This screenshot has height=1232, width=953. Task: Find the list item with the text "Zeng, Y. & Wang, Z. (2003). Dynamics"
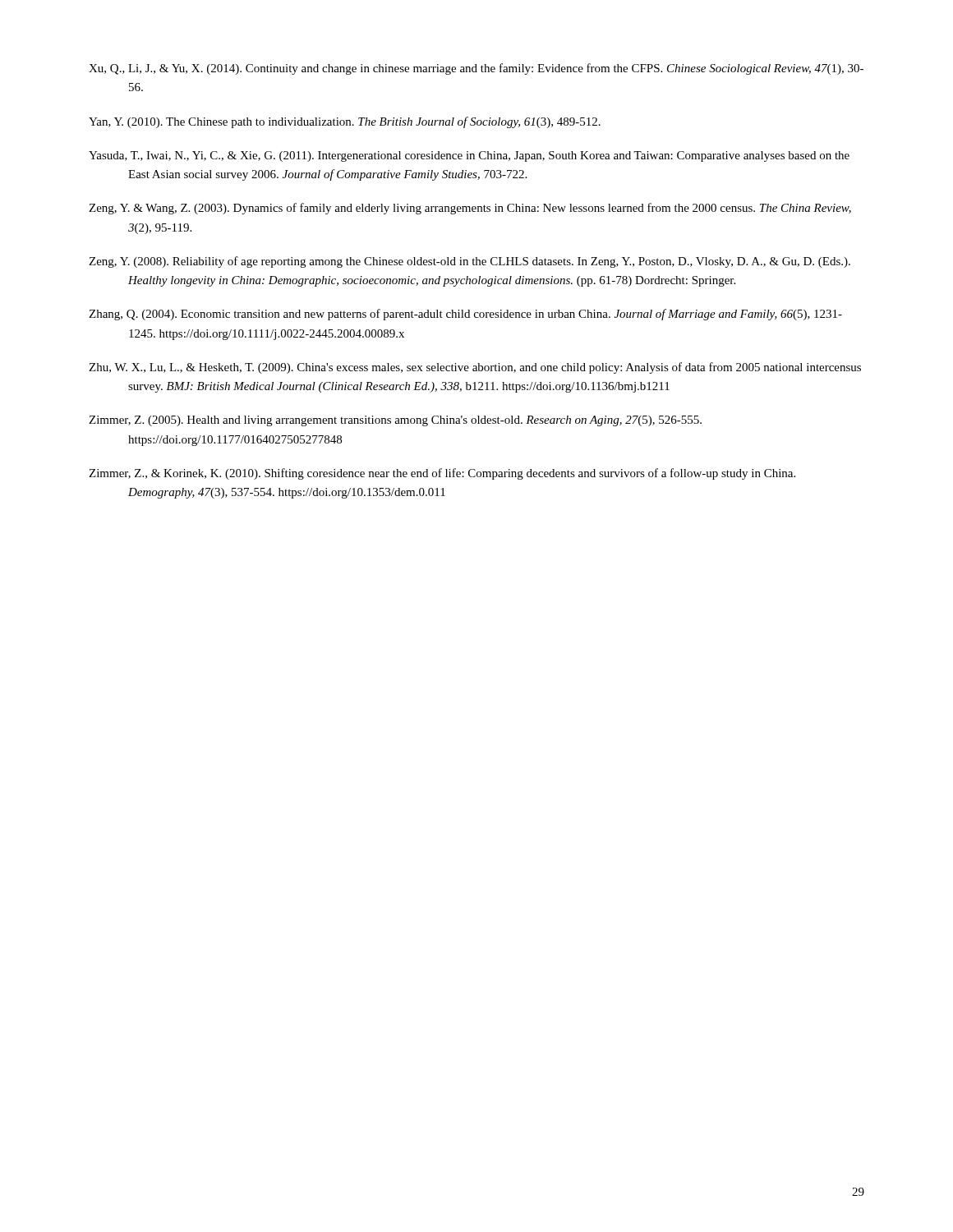470,218
